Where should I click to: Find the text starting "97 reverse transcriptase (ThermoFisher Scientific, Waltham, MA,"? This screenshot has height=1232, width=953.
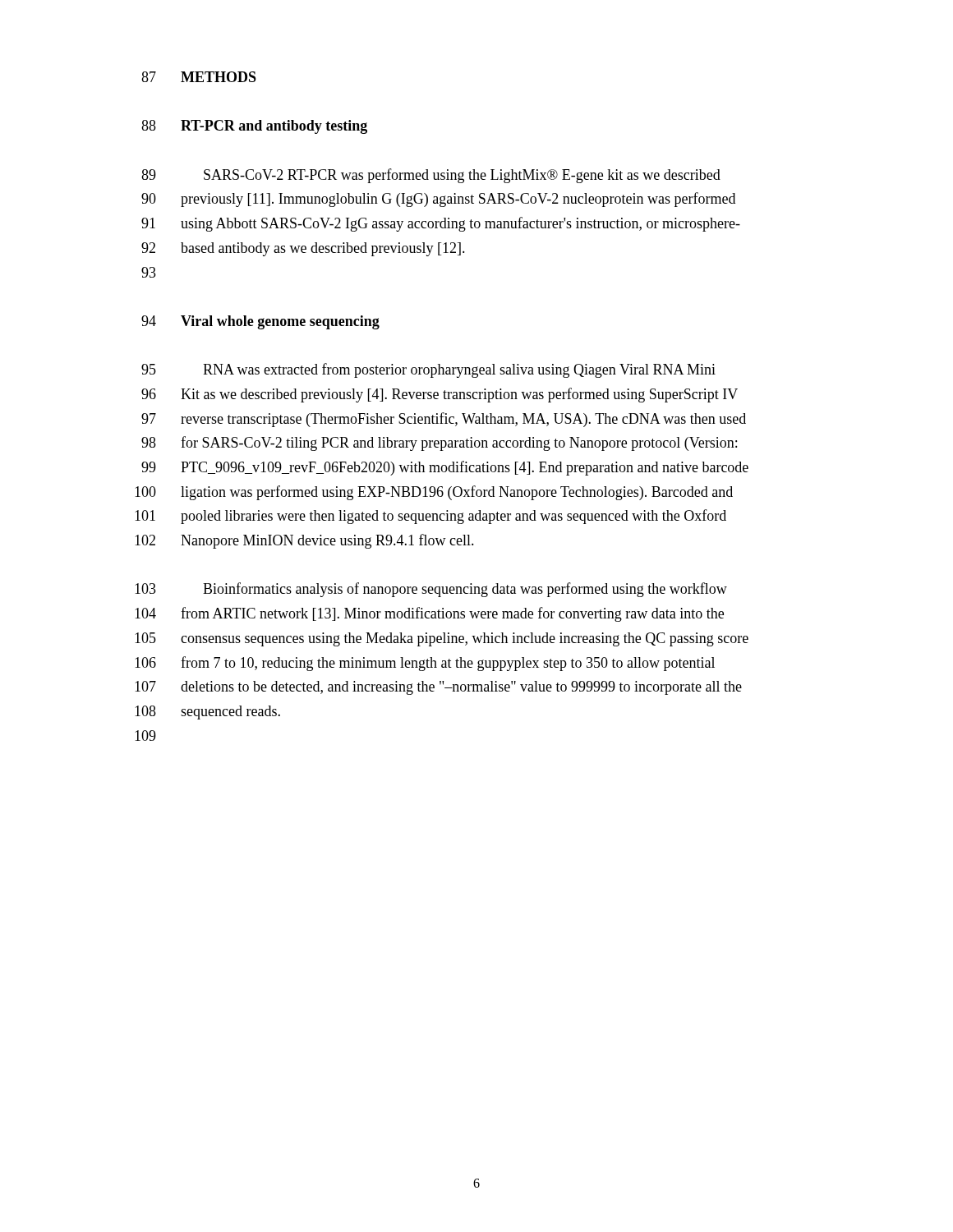(460, 419)
